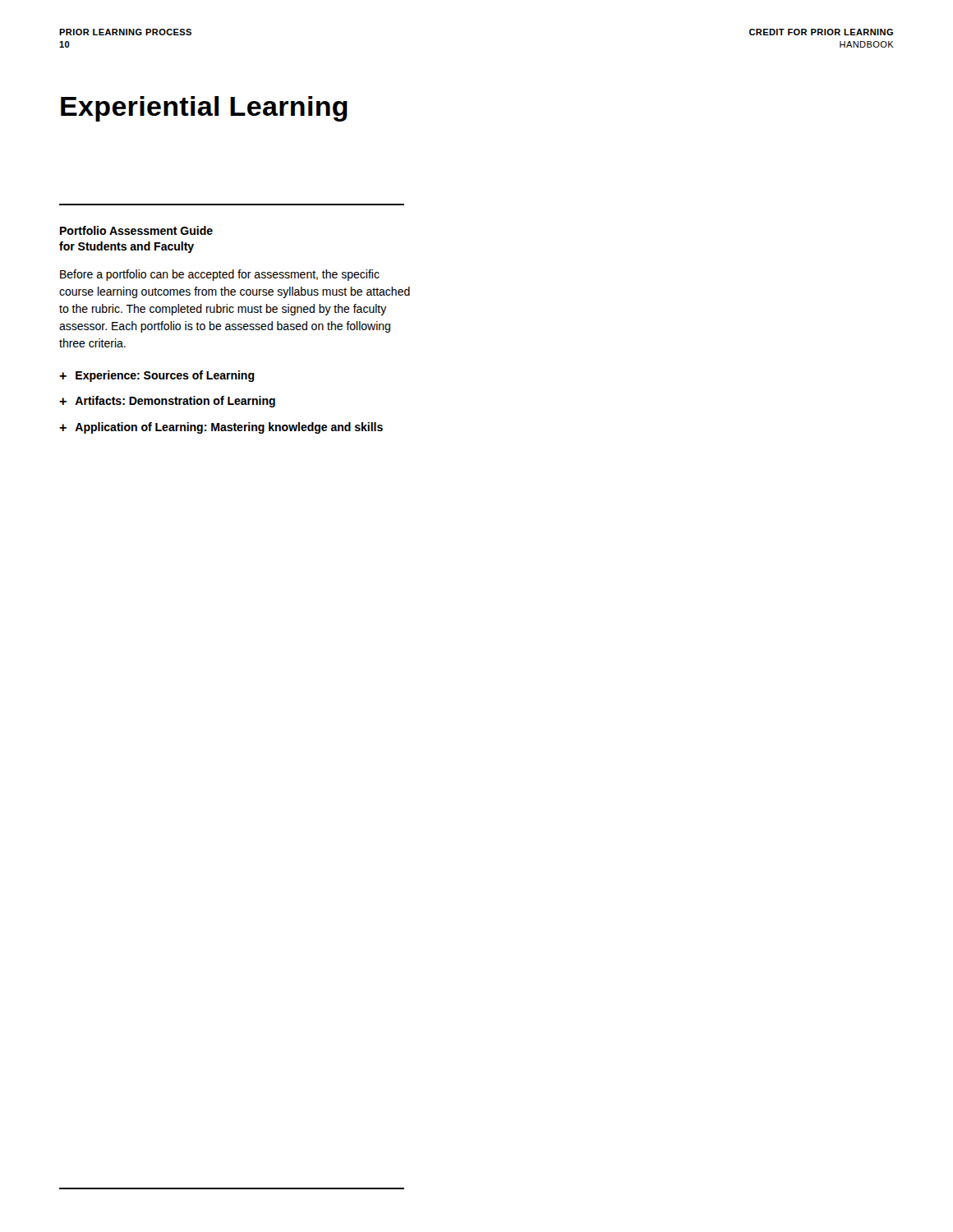Where does it say "Experiential Learning"?
This screenshot has width=953, height=1232.
(204, 106)
